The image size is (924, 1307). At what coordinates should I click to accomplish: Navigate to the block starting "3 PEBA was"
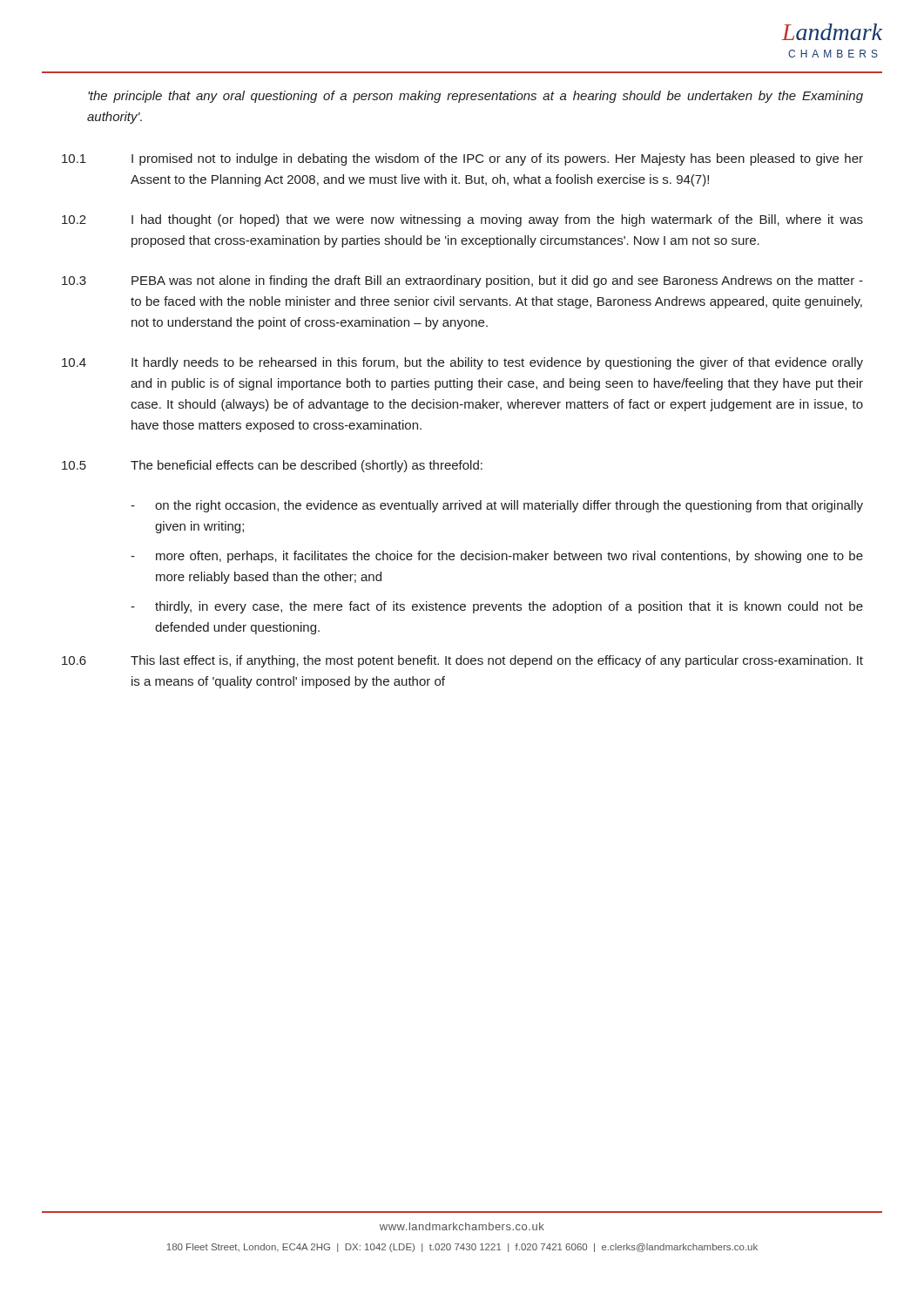(462, 302)
